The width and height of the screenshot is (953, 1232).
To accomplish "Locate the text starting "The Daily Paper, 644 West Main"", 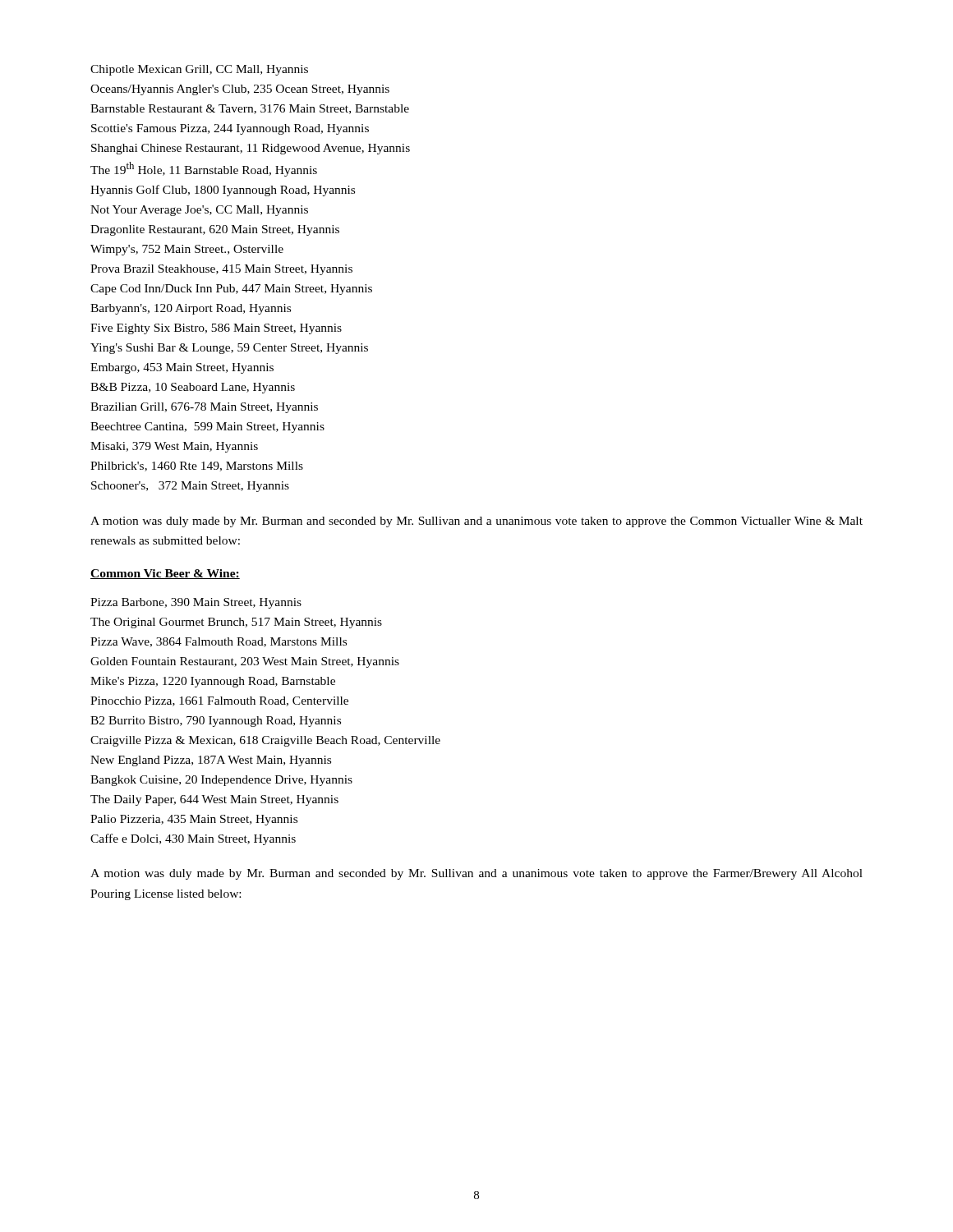I will (214, 799).
